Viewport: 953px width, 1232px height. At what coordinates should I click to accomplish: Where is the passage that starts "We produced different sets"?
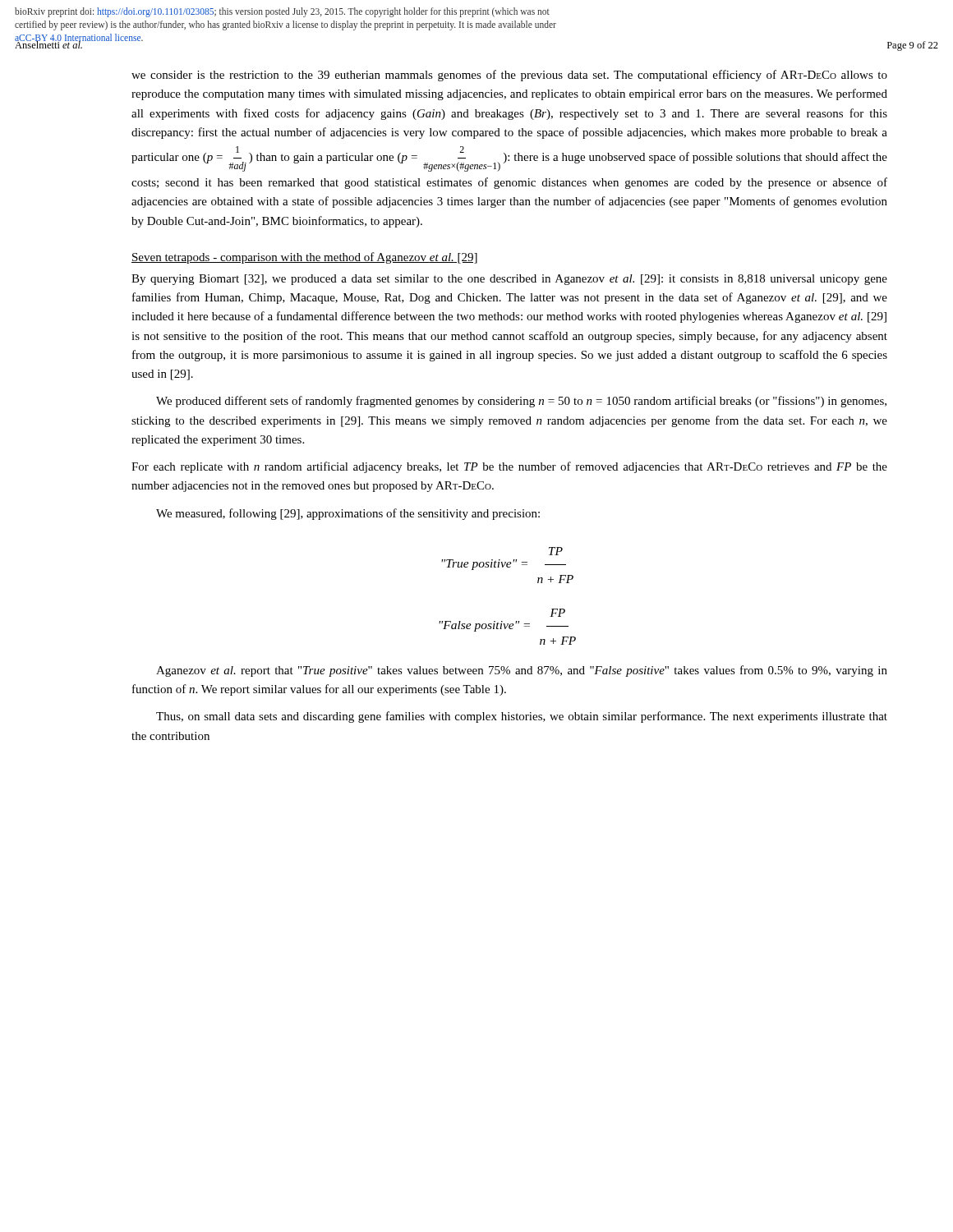[509, 420]
